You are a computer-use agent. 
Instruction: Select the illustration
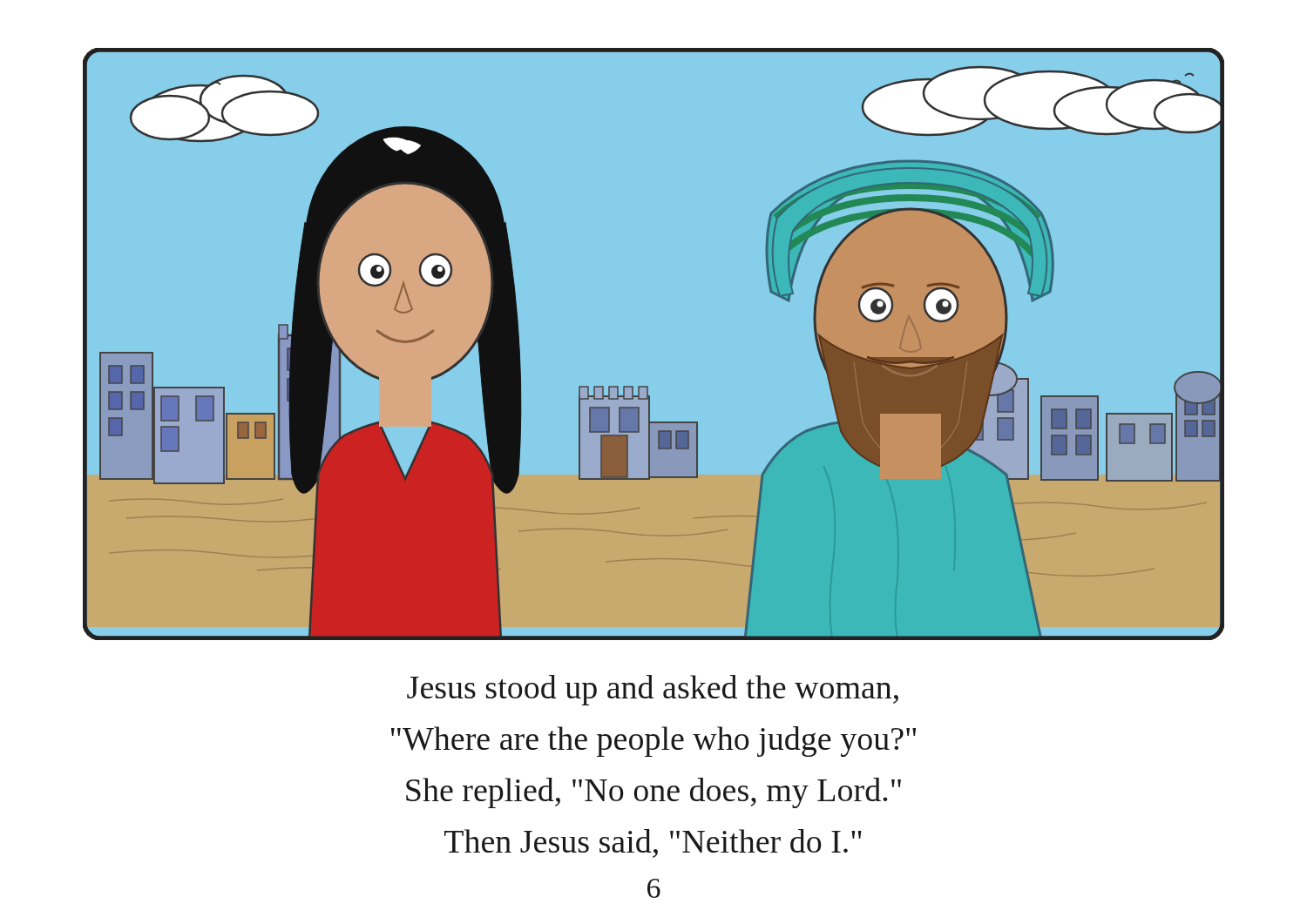[654, 344]
